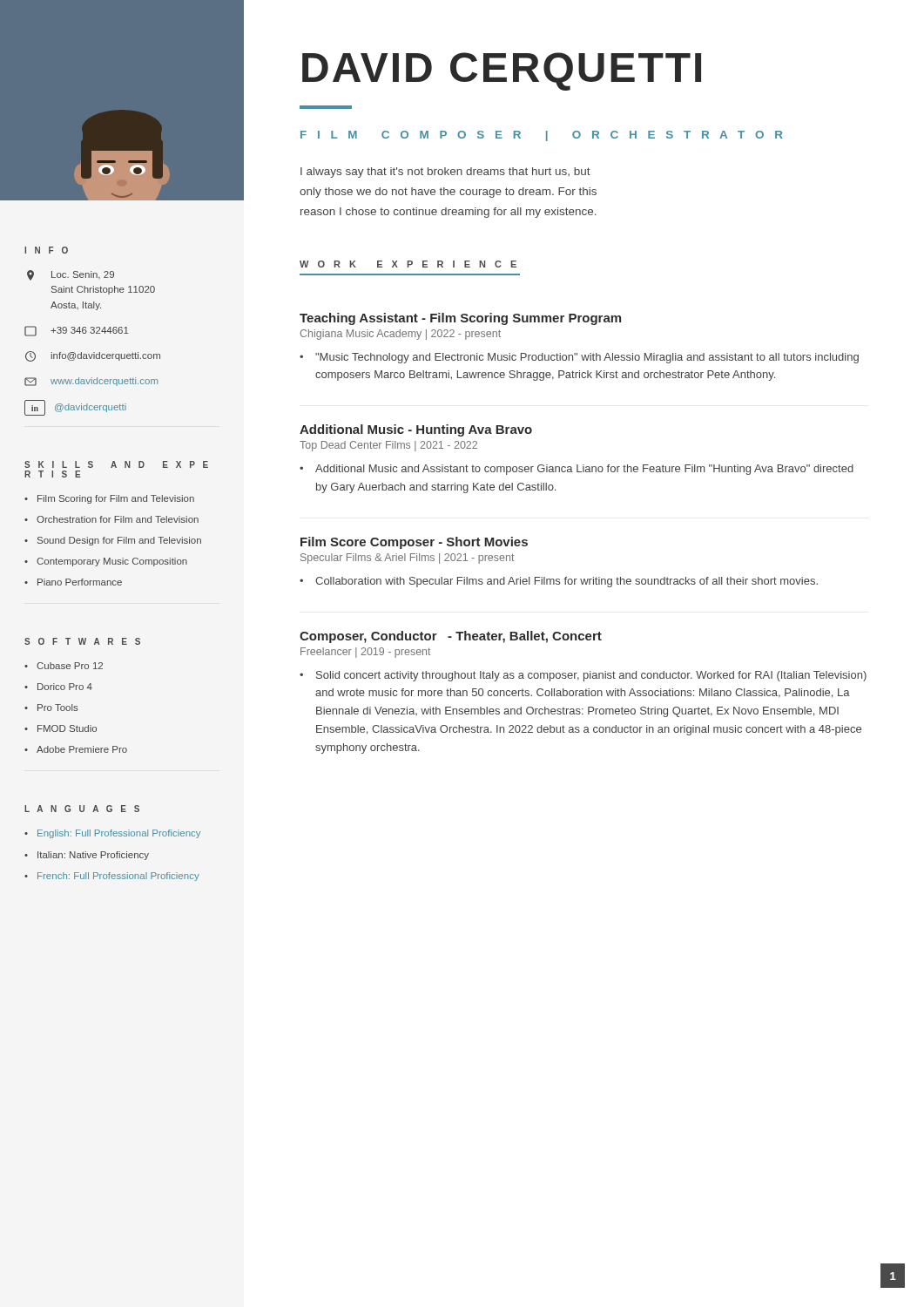The height and width of the screenshot is (1307, 924).
Task: Find the section header on this page that starts "L A N"
Action: click(83, 809)
